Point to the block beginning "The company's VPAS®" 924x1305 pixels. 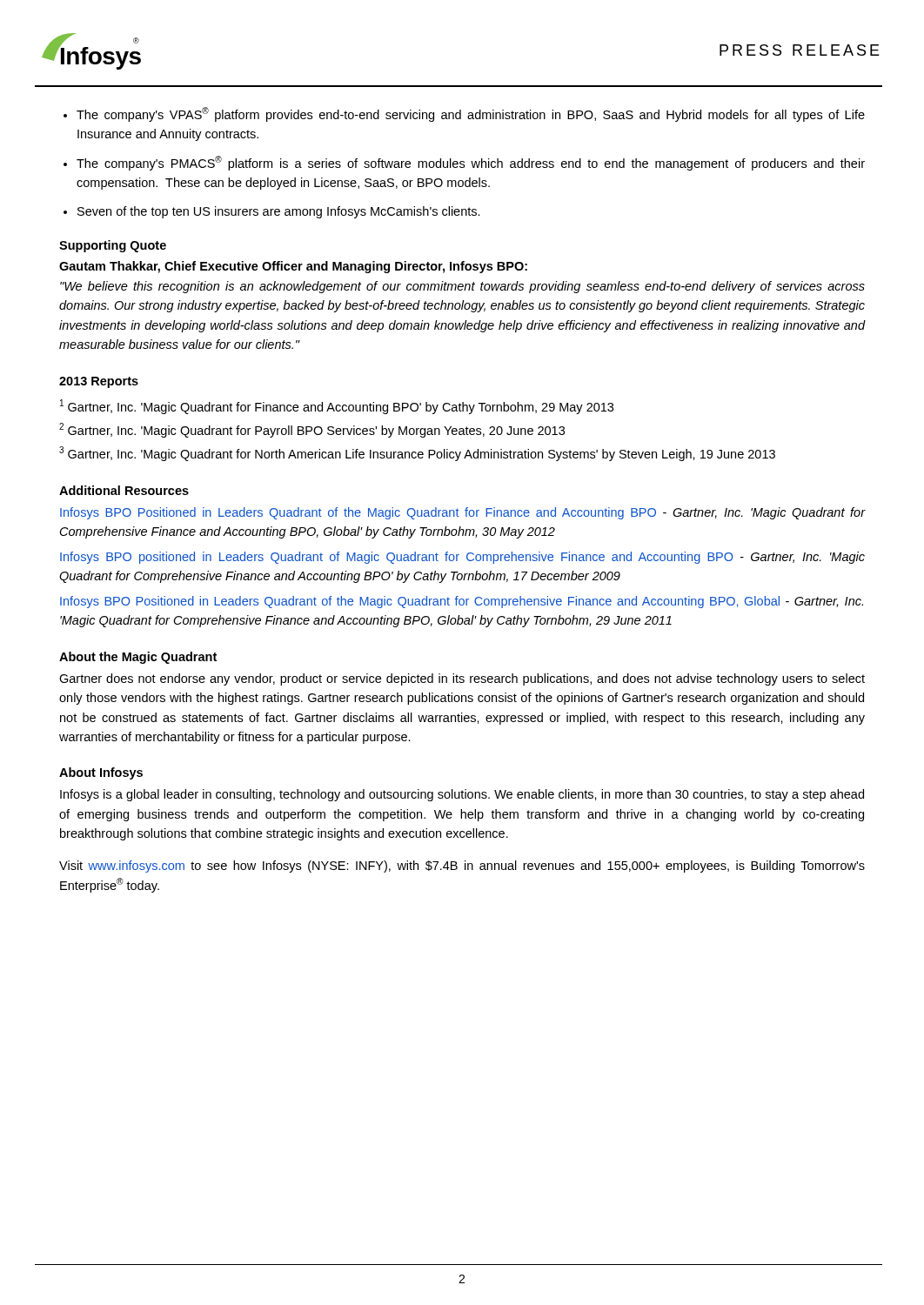[471, 124]
